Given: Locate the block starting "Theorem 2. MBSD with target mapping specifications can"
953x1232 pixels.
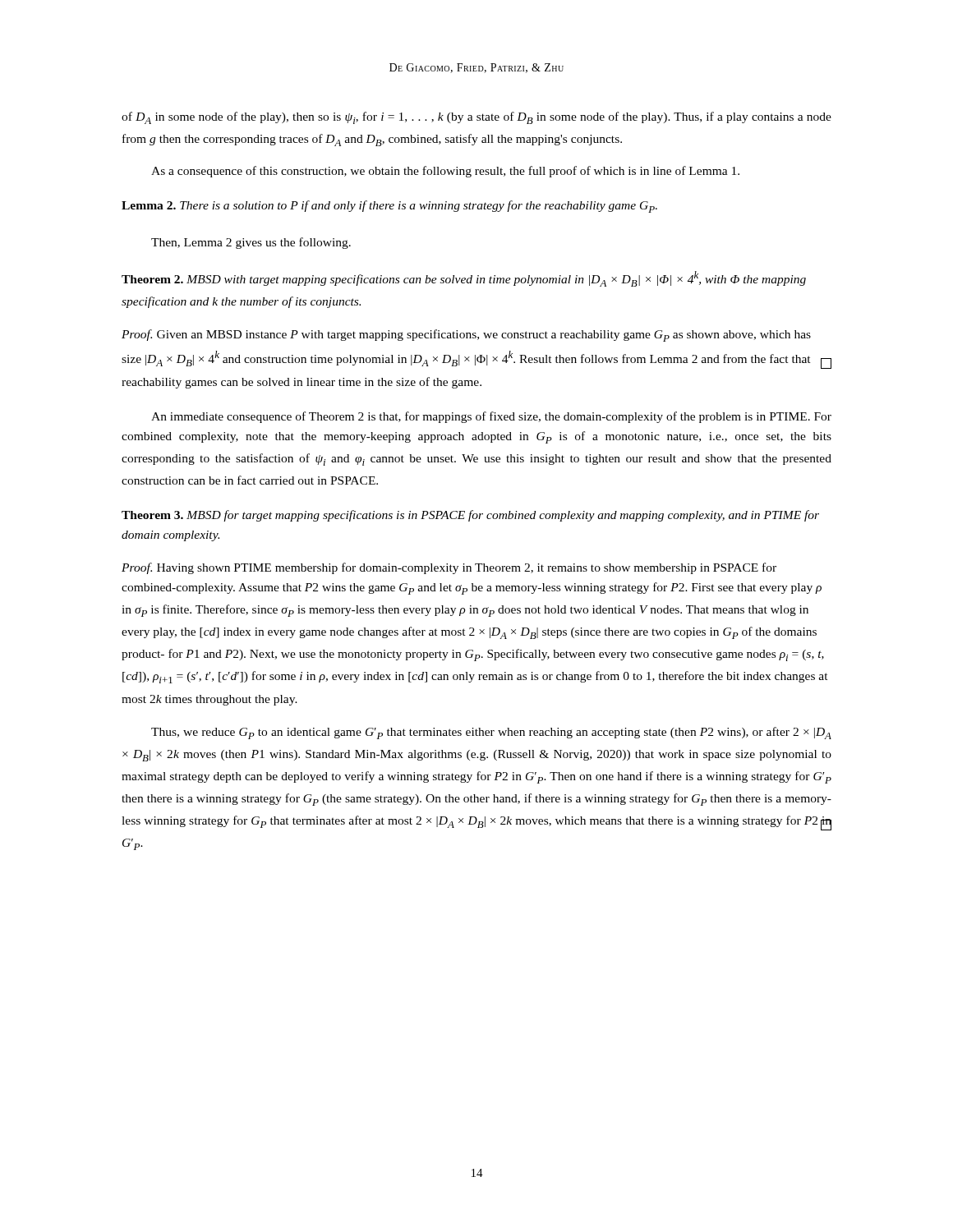Looking at the screenshot, I should [x=464, y=288].
